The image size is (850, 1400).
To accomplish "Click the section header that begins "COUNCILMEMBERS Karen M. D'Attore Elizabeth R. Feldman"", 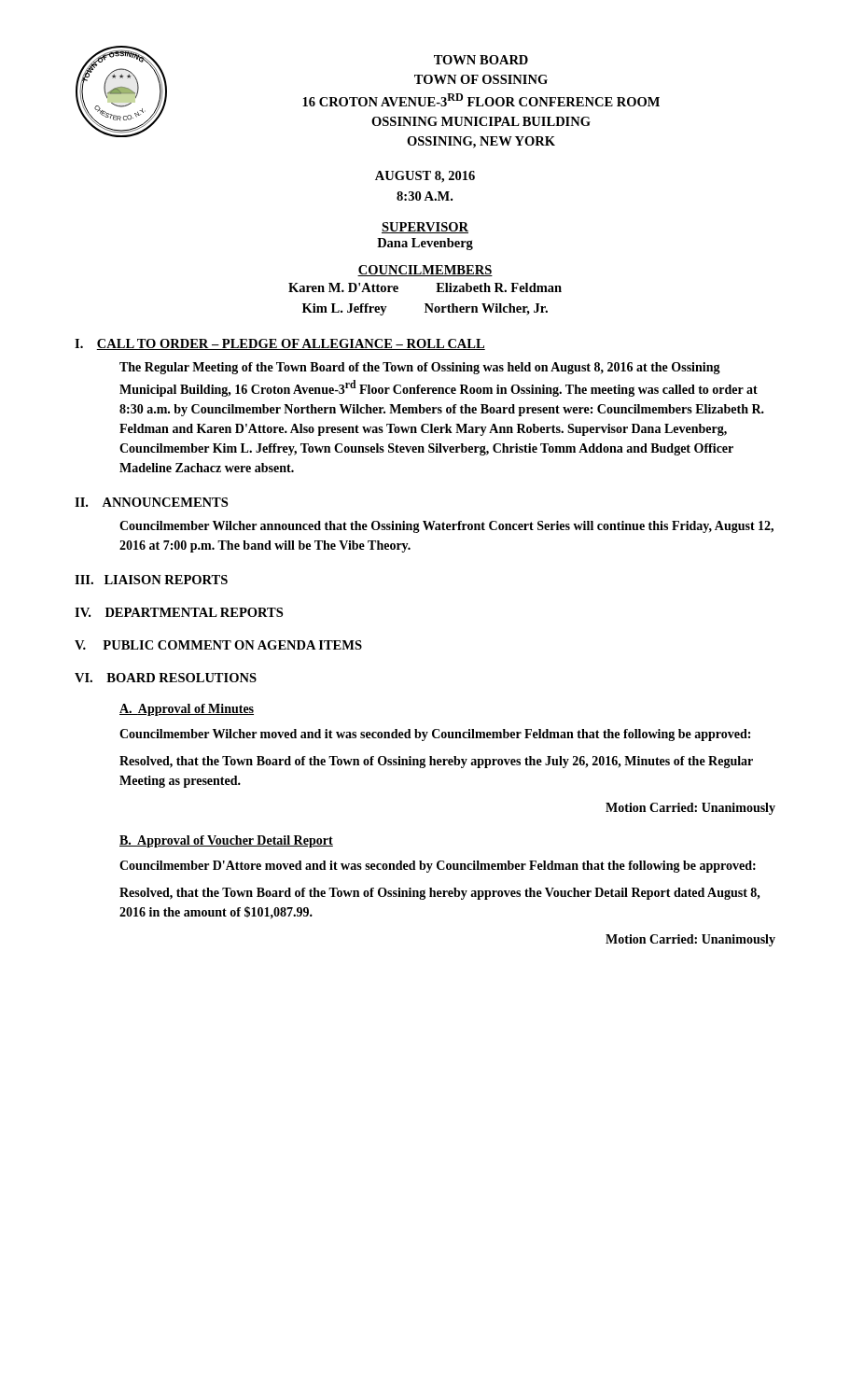I will coord(425,291).
